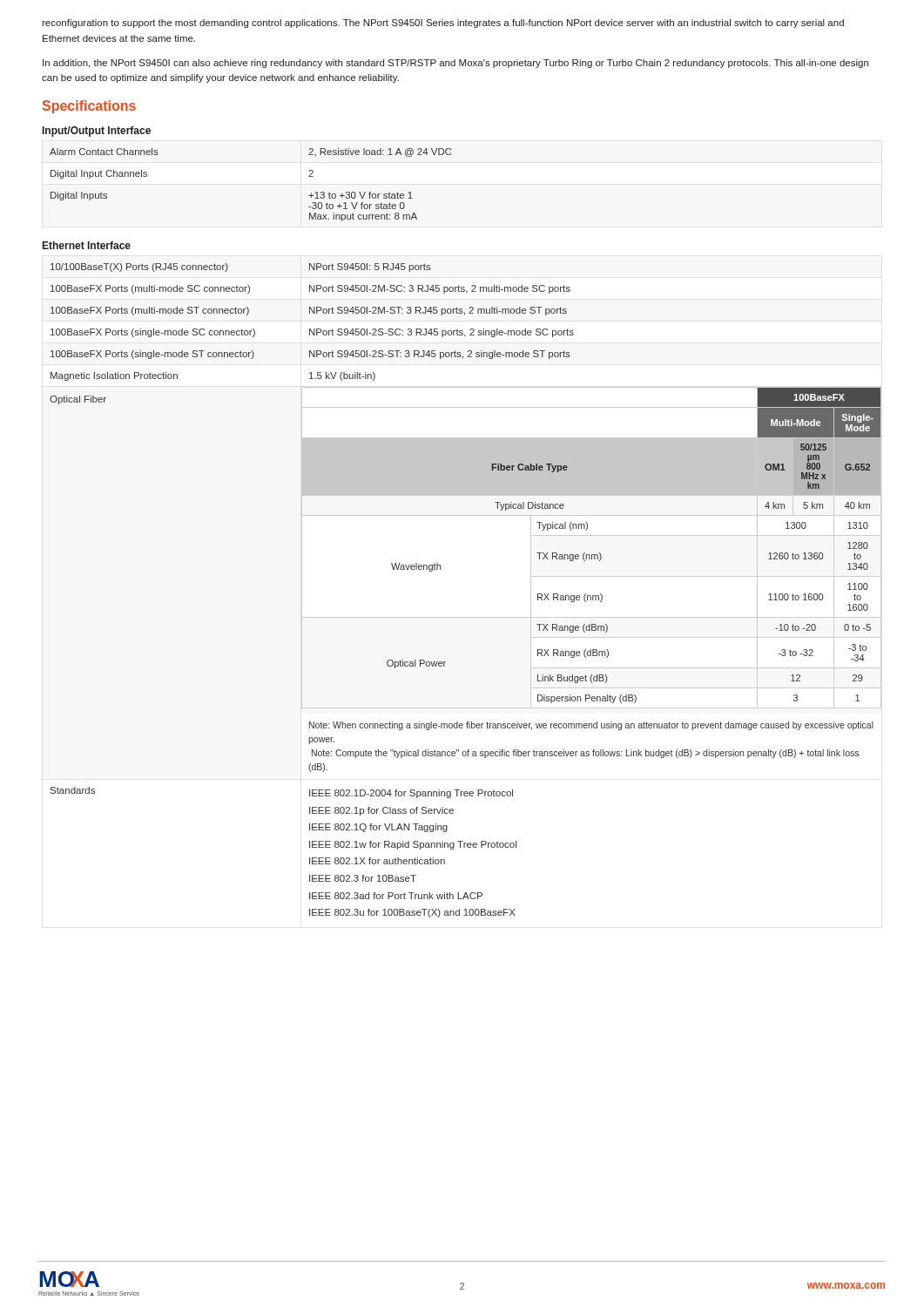Select the text block that reads "Note: When connecting a single-mode fiber transceiver, we"

(591, 746)
